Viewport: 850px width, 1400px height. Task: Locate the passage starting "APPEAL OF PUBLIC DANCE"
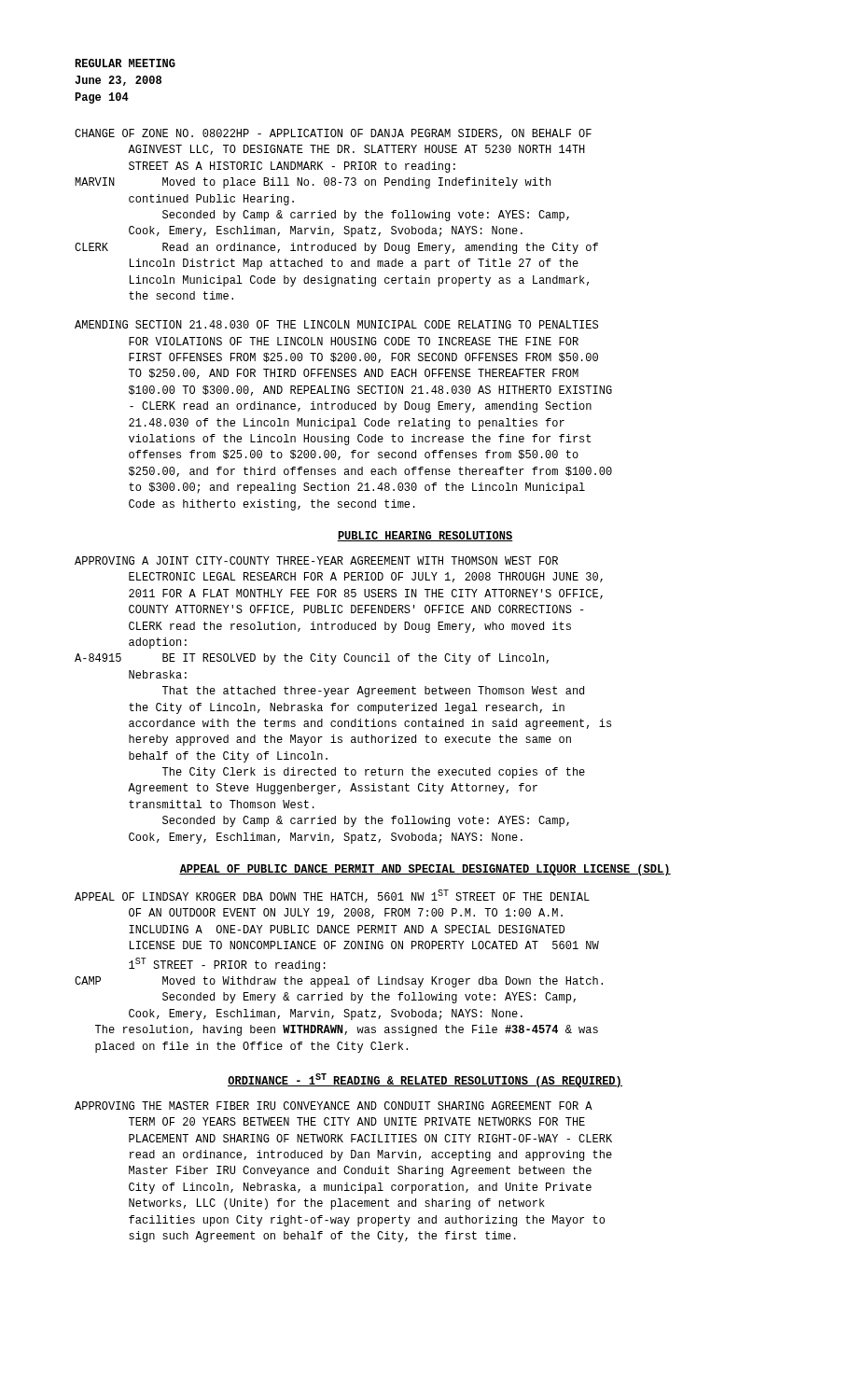tap(425, 870)
